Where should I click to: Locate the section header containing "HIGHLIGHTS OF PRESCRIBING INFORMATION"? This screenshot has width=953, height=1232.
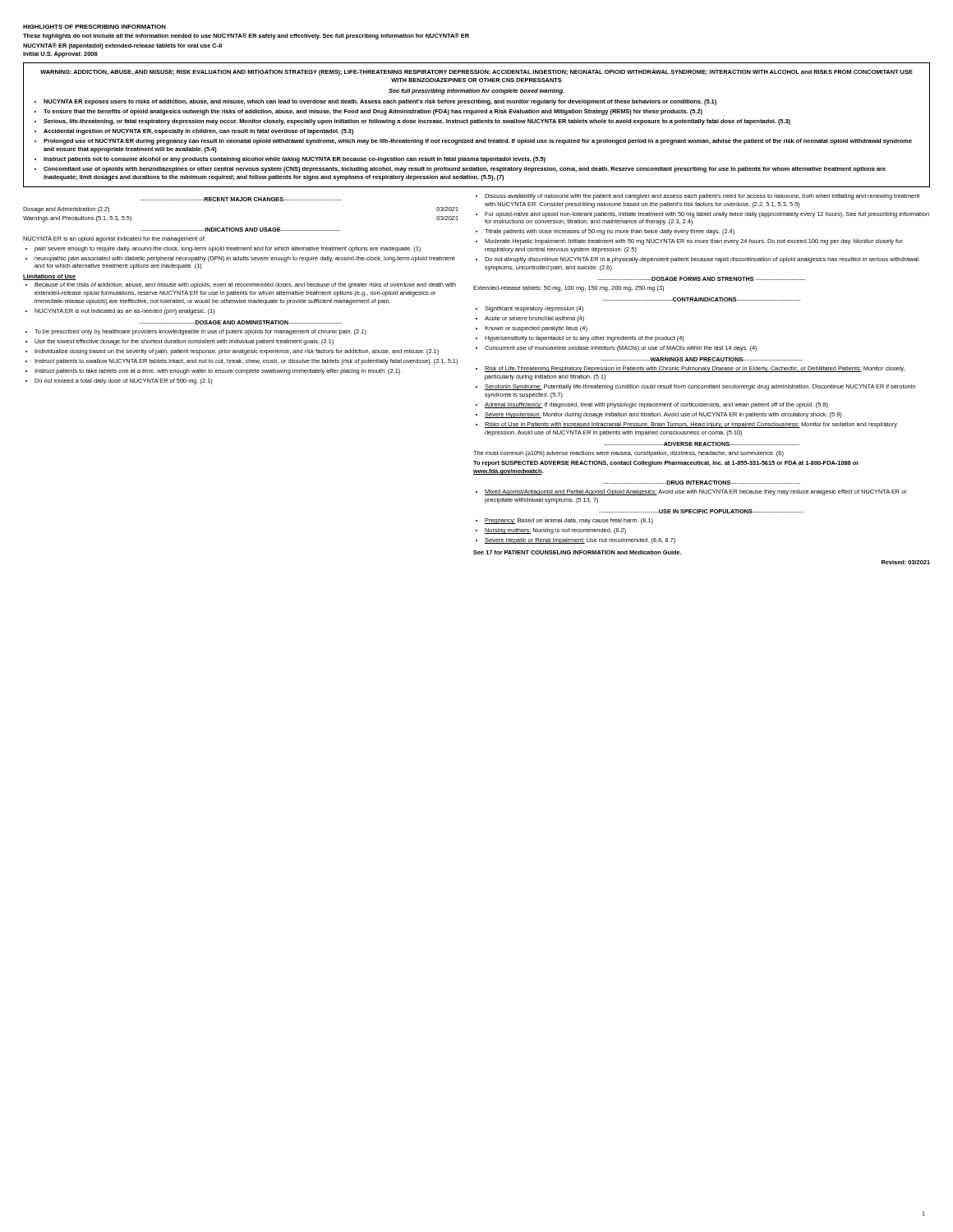[94, 27]
